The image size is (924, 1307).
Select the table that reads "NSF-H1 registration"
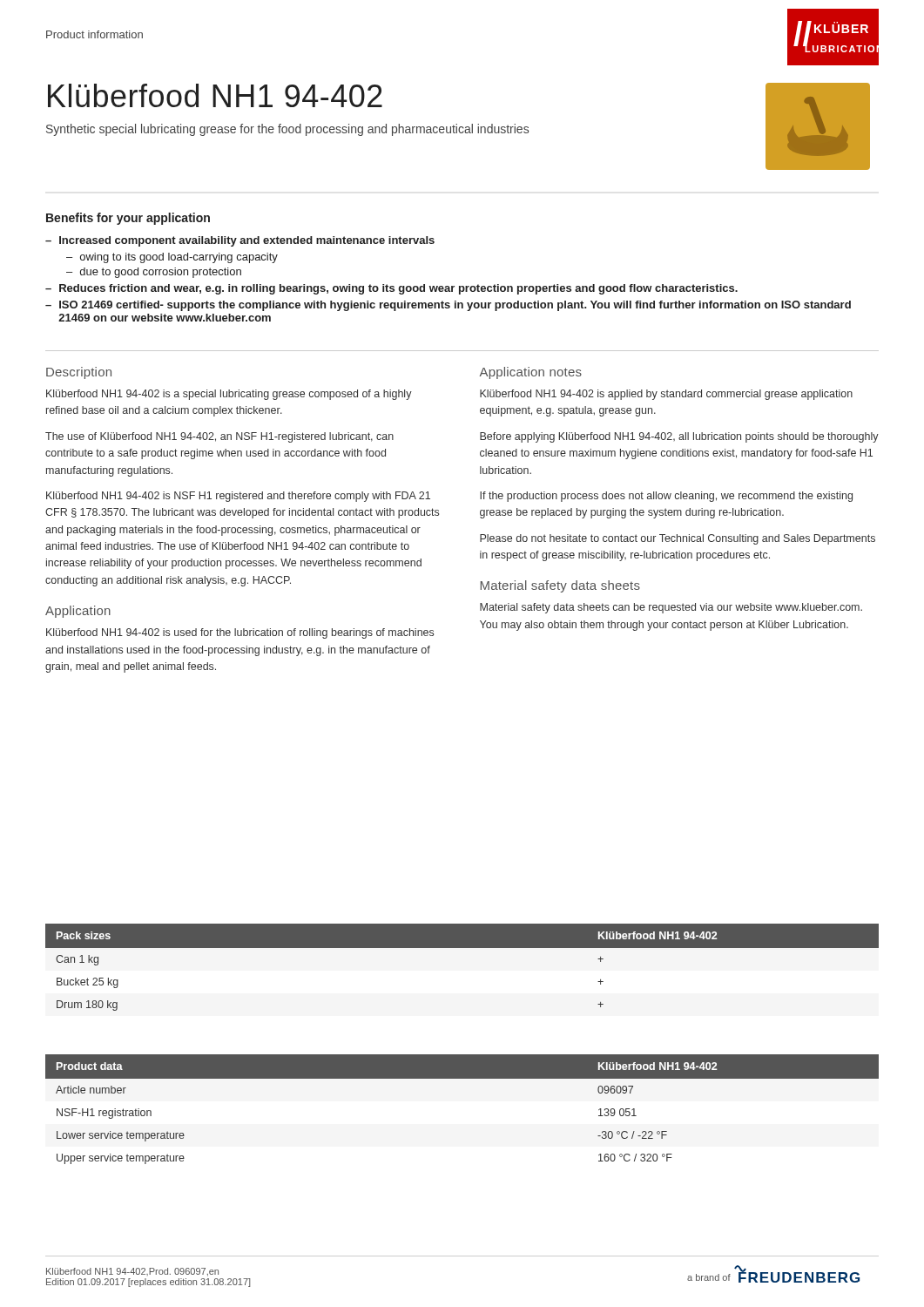[x=462, y=1112]
